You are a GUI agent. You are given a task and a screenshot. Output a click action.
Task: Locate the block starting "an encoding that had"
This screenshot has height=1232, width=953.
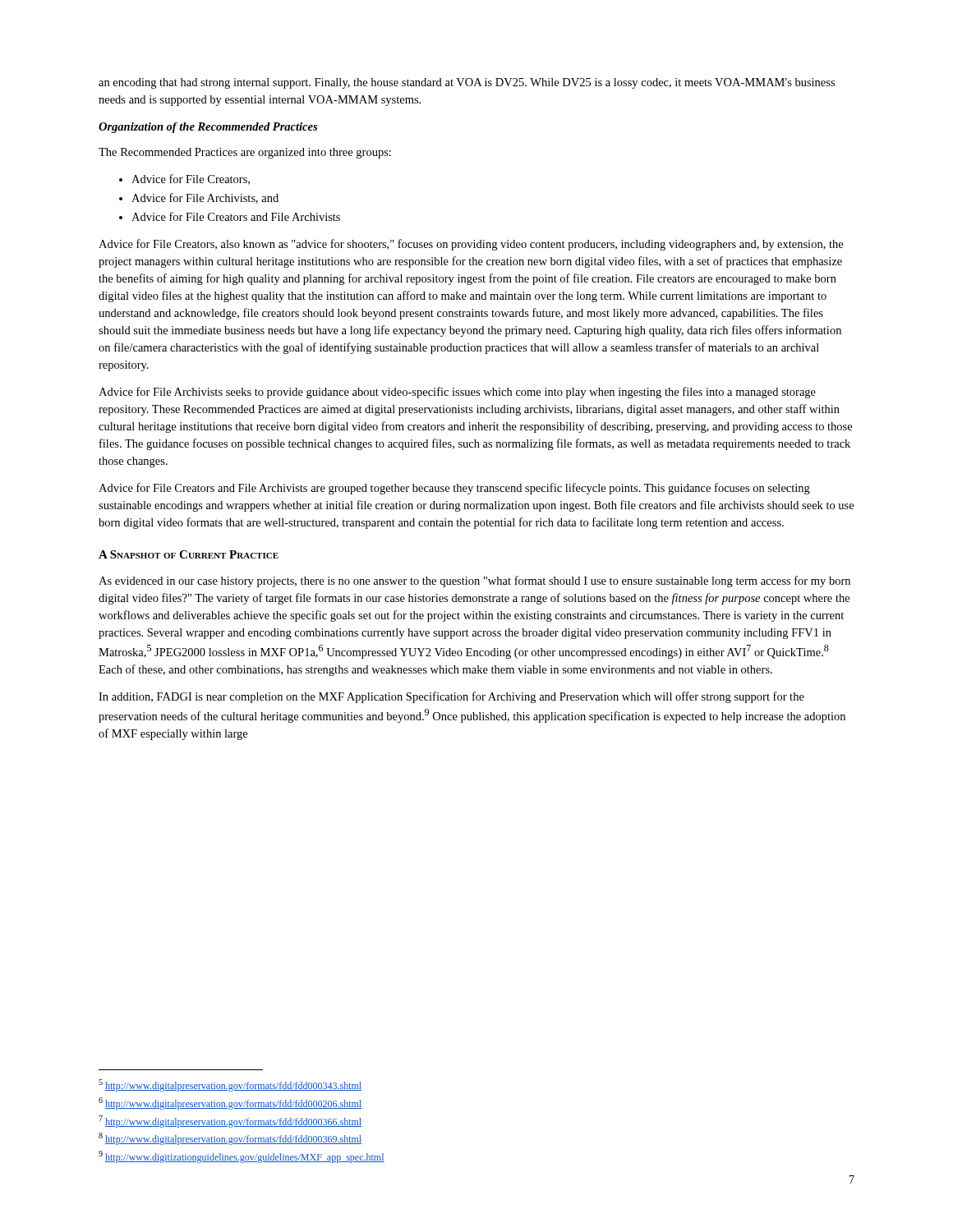[x=476, y=91]
